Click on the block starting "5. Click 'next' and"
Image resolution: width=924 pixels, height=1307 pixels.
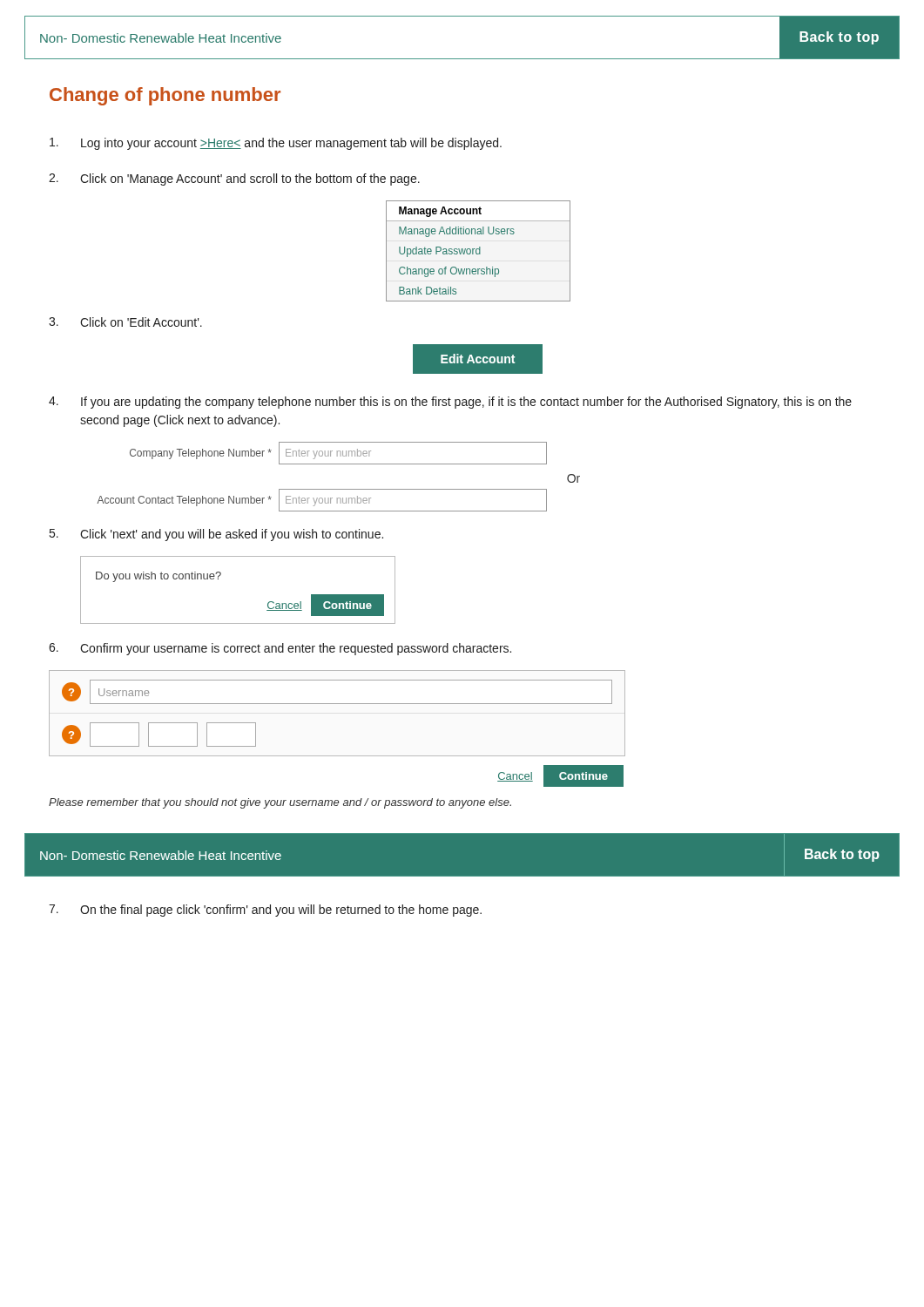[216, 535]
